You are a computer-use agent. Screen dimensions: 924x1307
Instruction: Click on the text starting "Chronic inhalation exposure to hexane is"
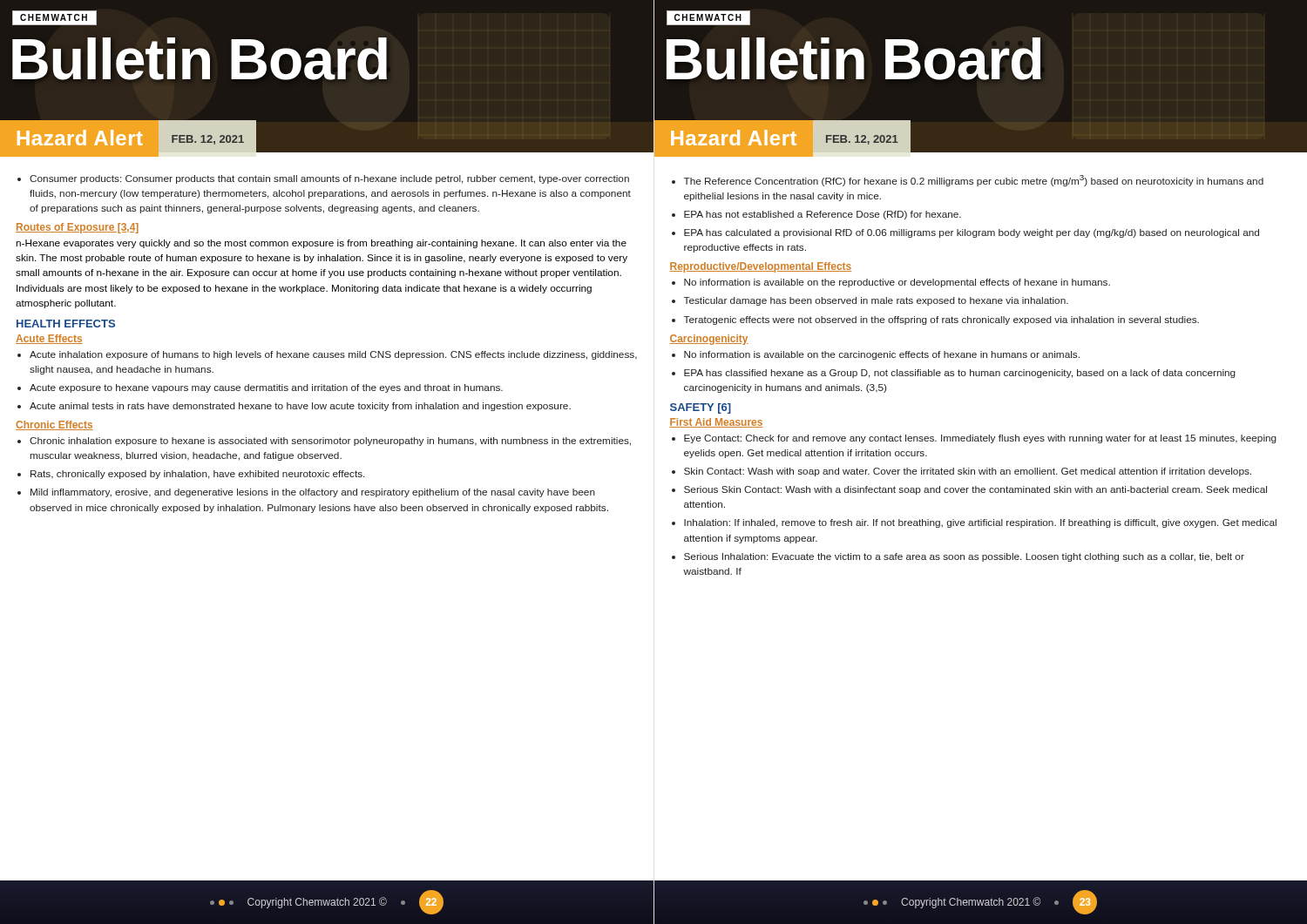[331, 448]
